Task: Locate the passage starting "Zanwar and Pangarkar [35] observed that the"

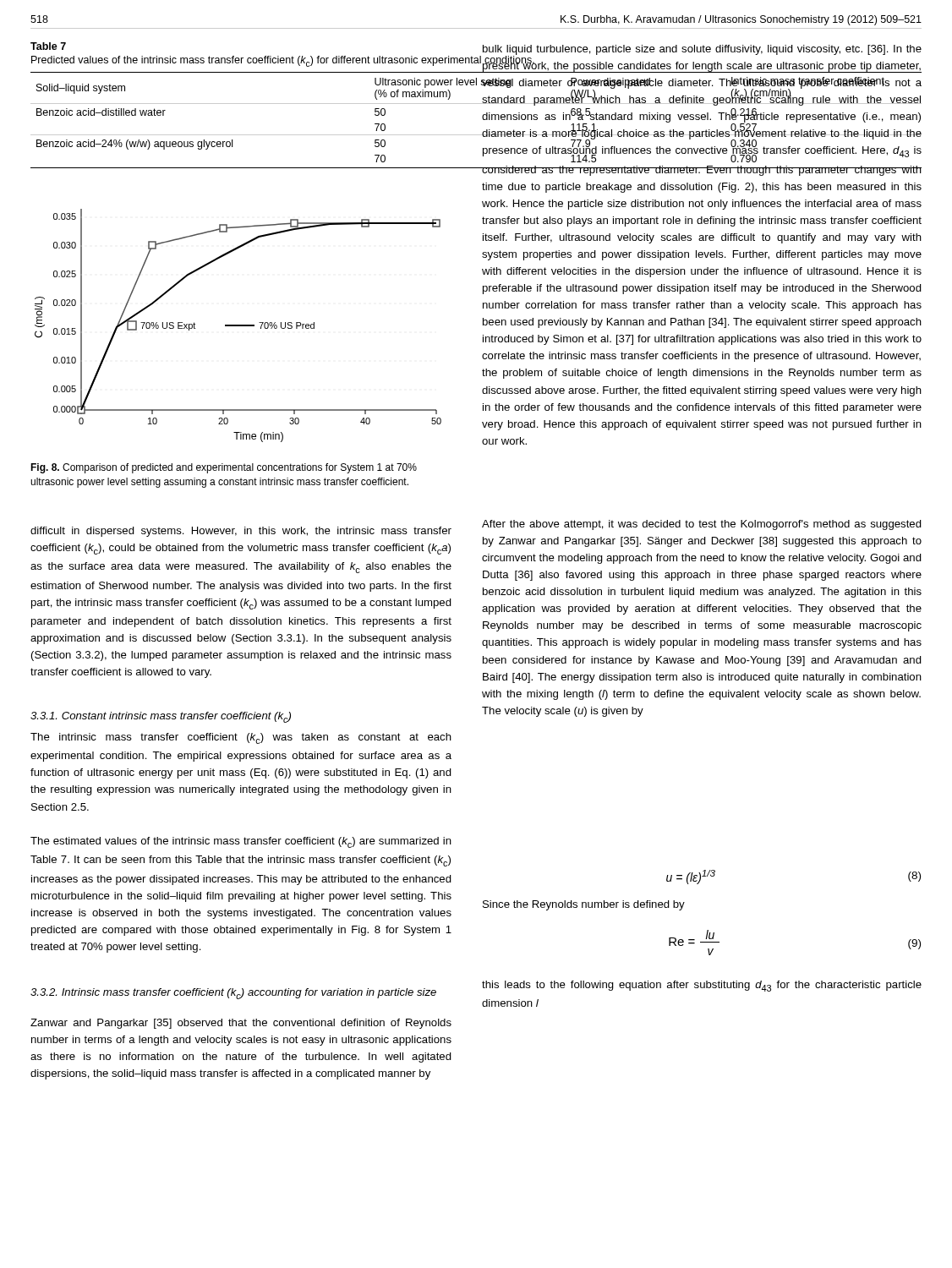Action: click(x=241, y=1048)
